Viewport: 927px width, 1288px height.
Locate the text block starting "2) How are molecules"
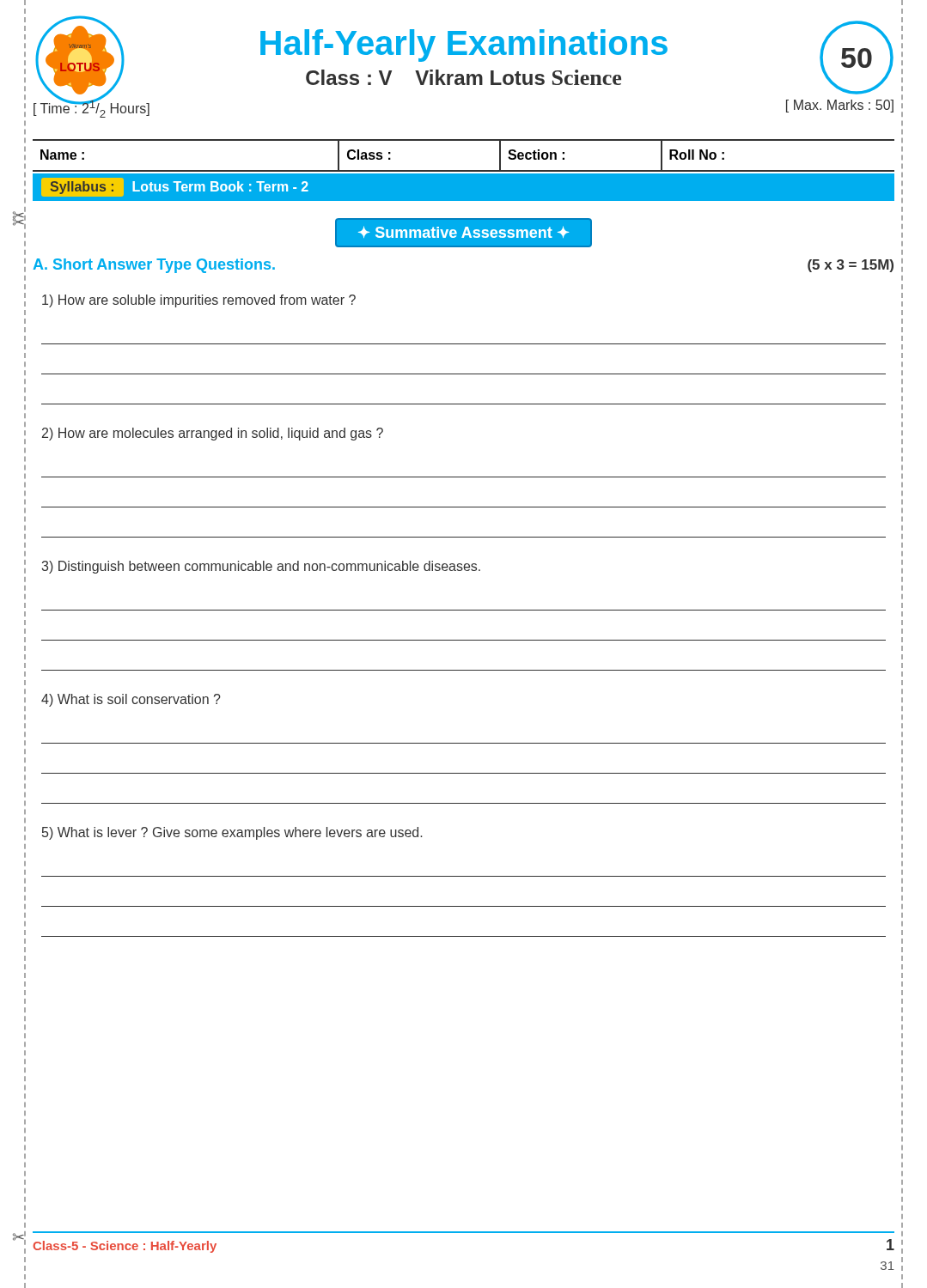pos(468,480)
